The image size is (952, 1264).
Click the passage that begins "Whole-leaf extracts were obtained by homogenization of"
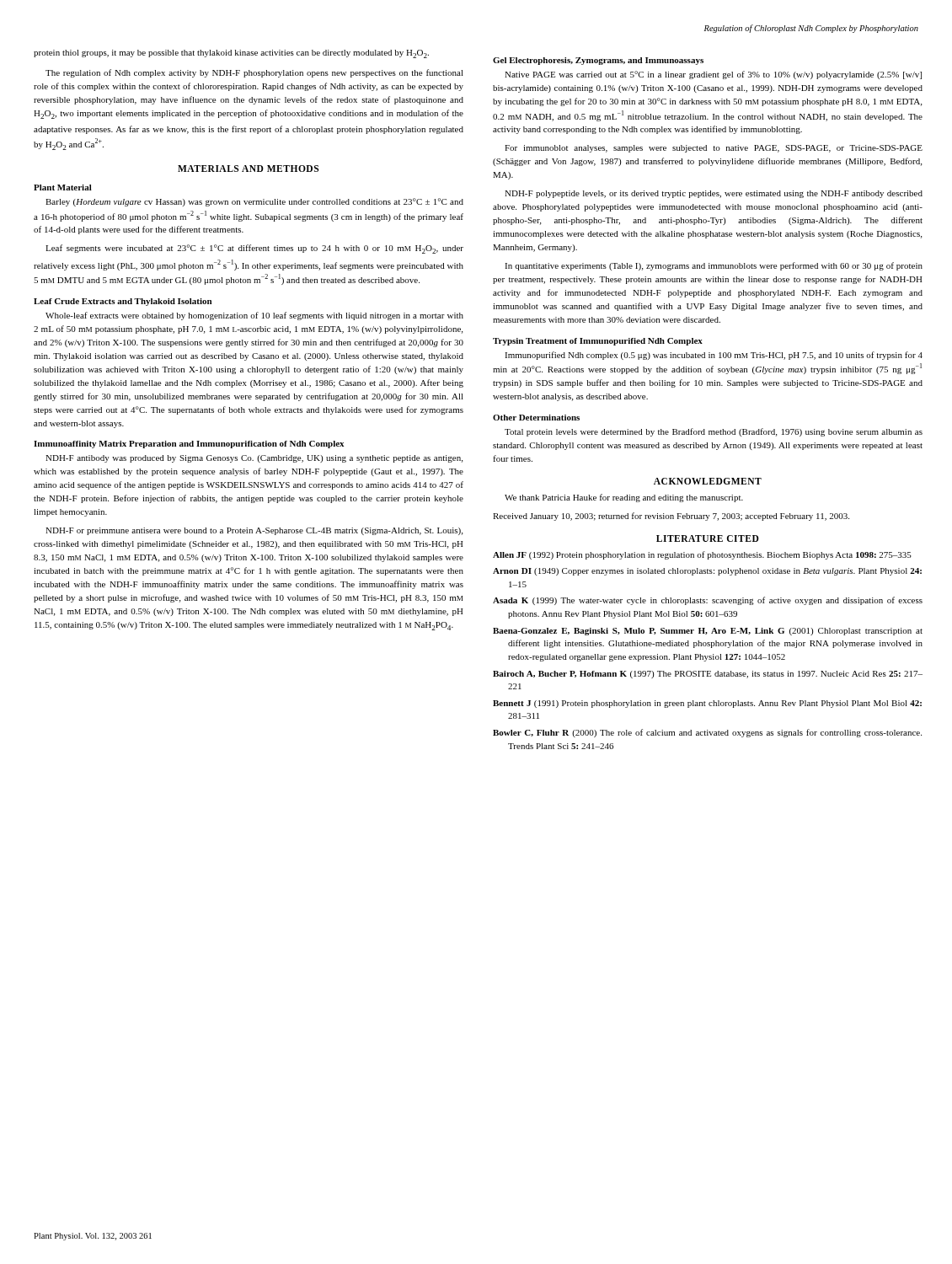pos(249,370)
